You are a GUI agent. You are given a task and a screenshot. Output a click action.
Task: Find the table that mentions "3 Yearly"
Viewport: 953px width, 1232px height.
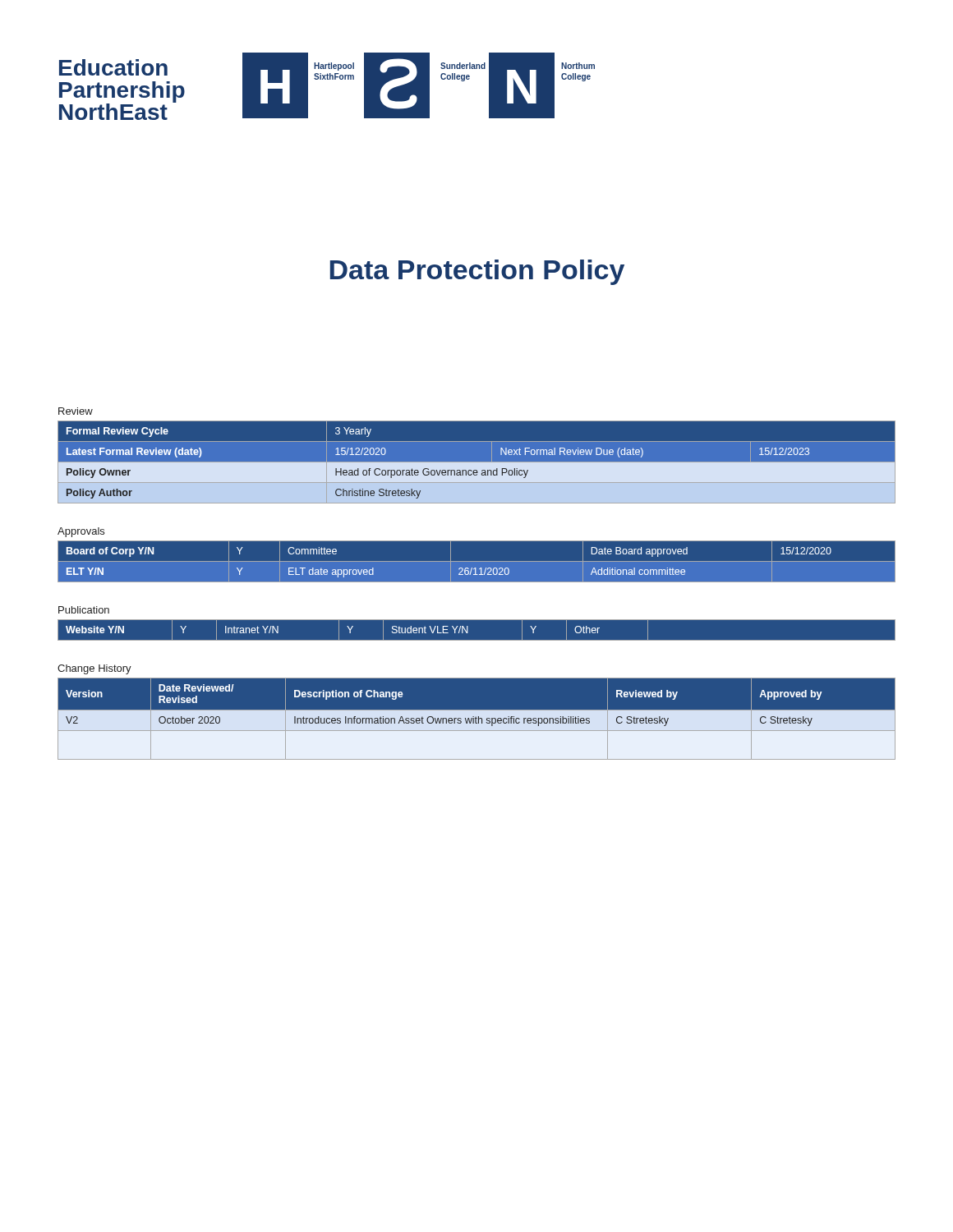pyautogui.click(x=476, y=462)
